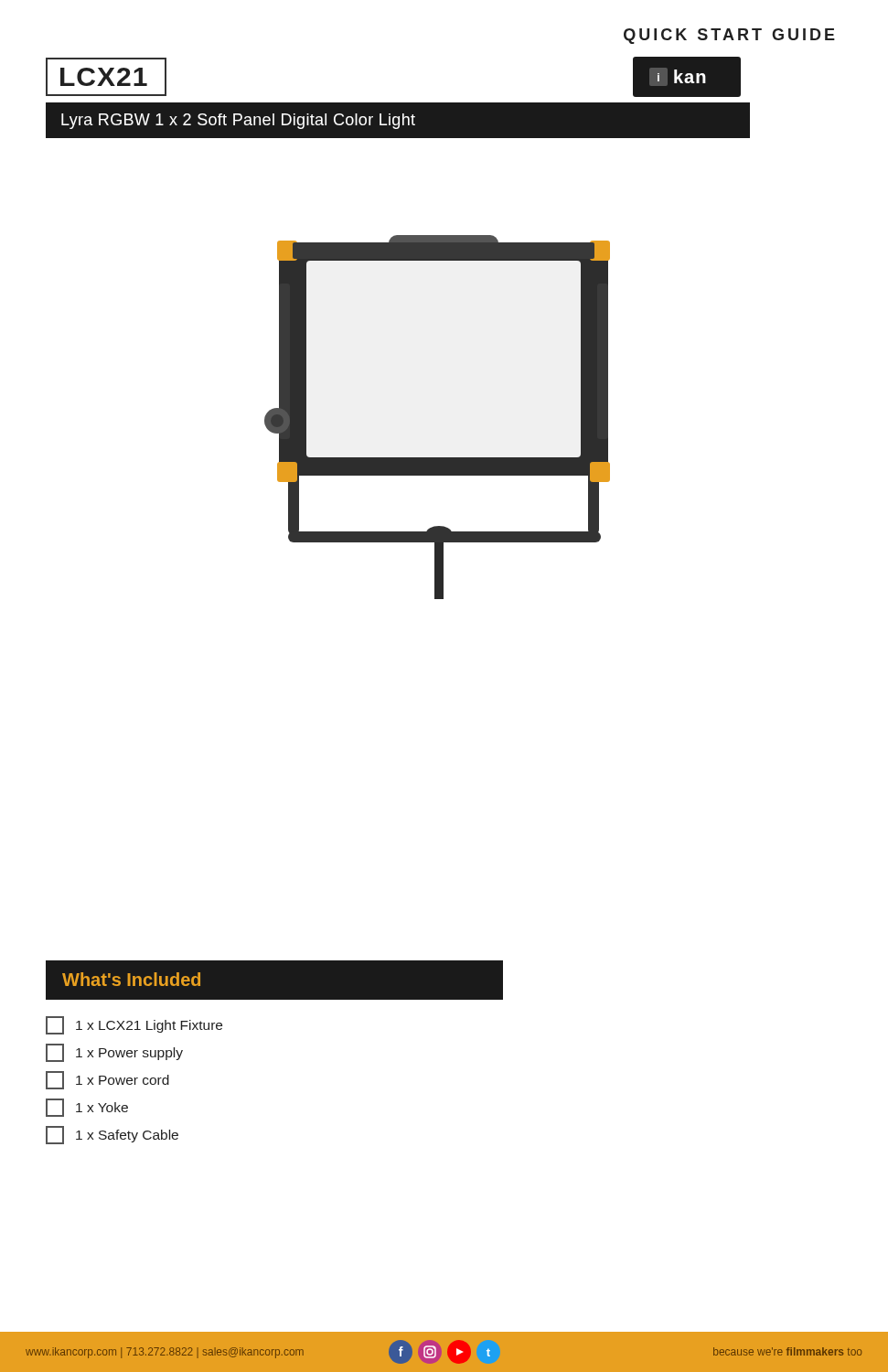Screen dimensions: 1372x888
Task: Click where it says "1 x LCX21 Light Fixture"
Action: pos(134,1025)
